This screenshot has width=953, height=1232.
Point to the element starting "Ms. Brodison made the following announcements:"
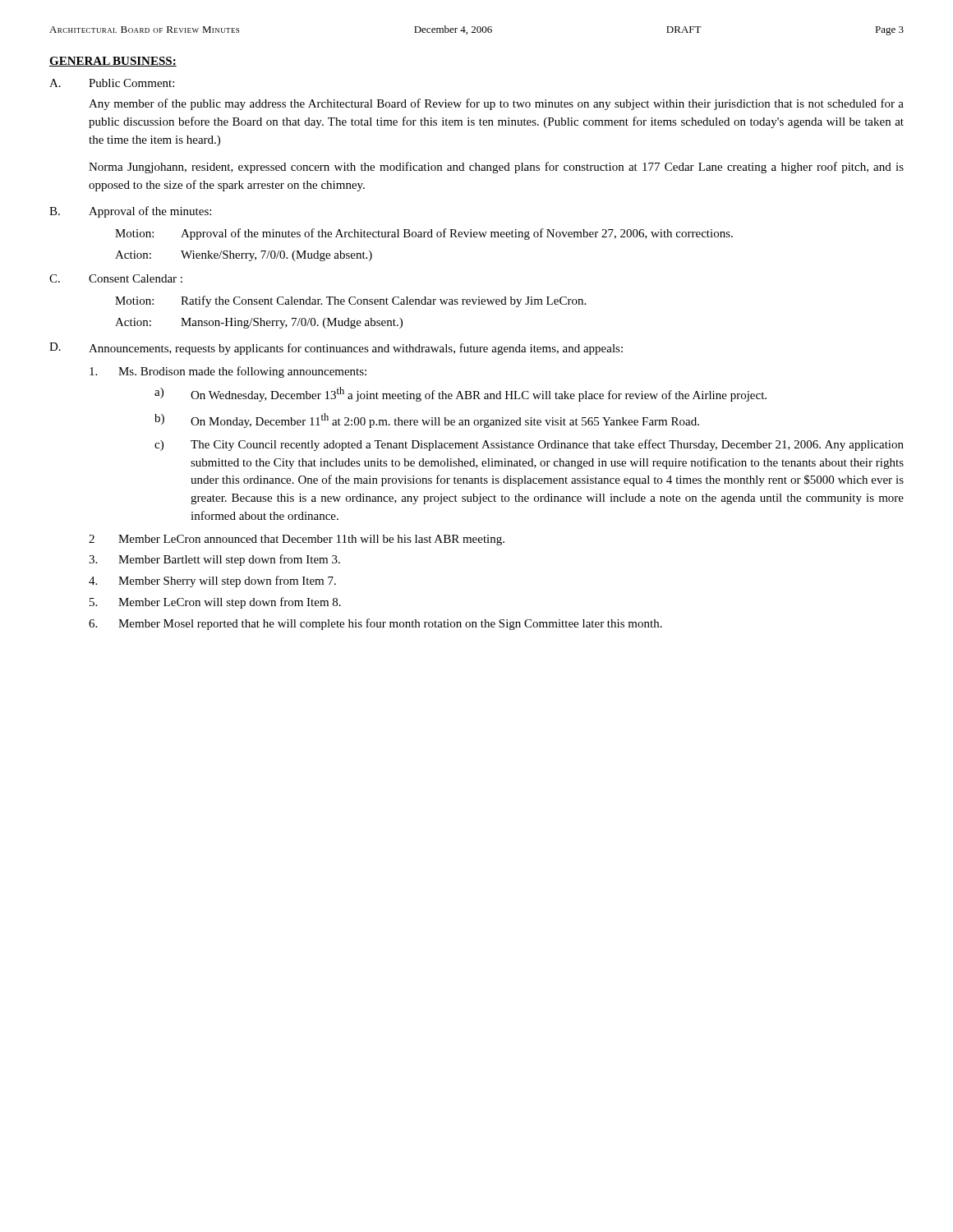pyautogui.click(x=228, y=372)
